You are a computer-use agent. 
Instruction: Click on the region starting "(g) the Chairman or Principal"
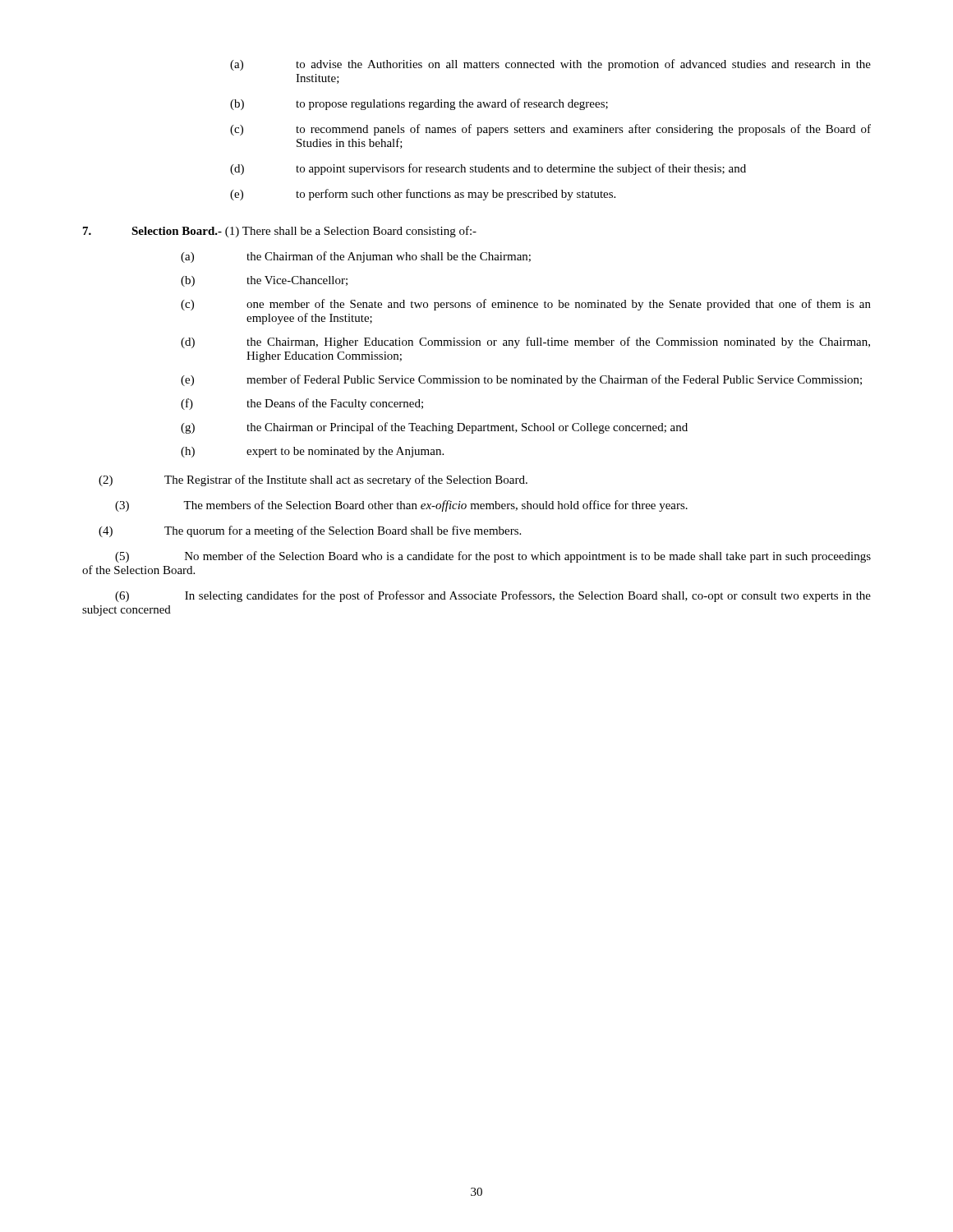(526, 428)
